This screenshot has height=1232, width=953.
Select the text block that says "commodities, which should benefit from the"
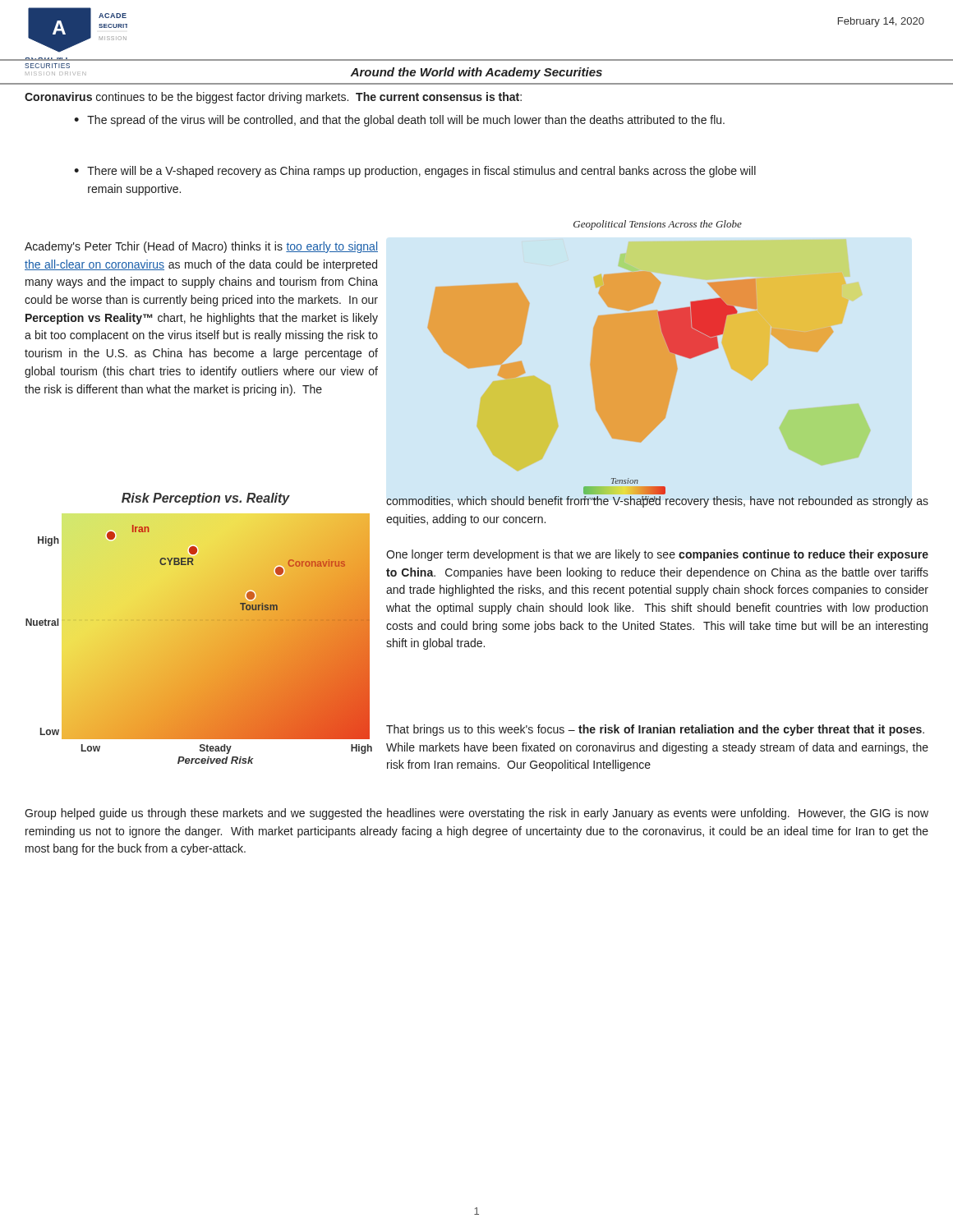click(x=657, y=510)
